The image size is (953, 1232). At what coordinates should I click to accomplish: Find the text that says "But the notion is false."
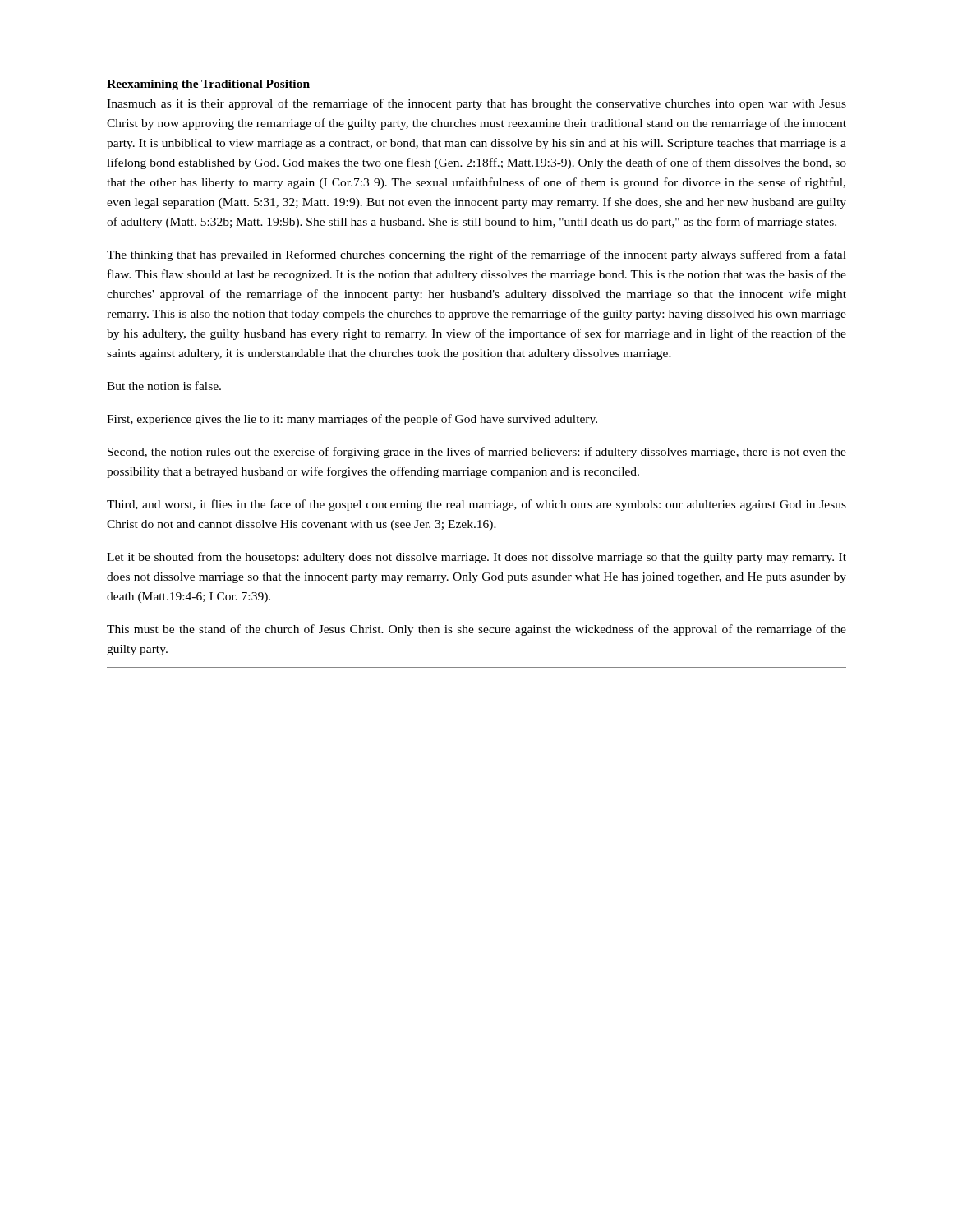point(164,386)
